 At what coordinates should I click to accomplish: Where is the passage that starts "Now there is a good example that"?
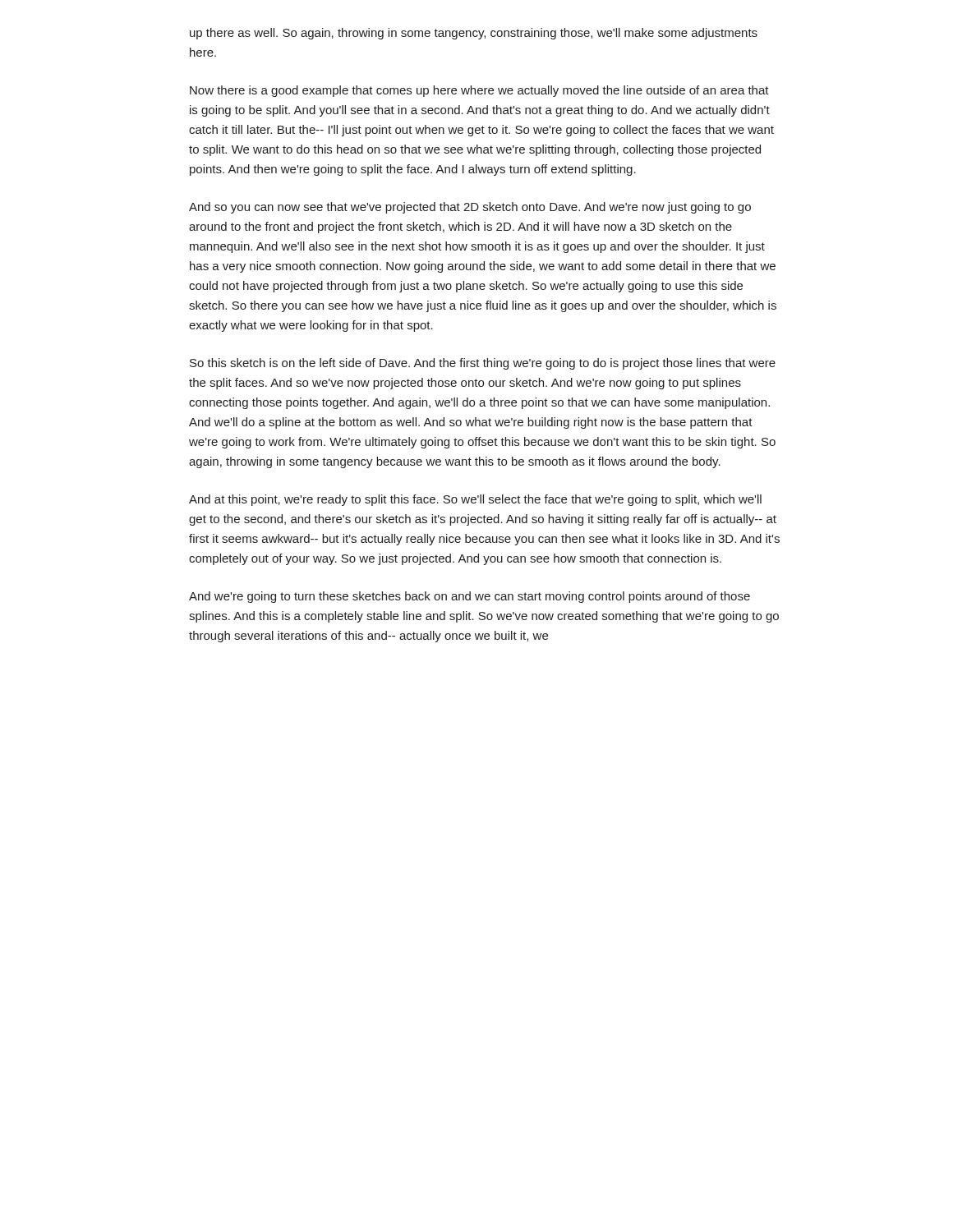click(x=481, y=129)
